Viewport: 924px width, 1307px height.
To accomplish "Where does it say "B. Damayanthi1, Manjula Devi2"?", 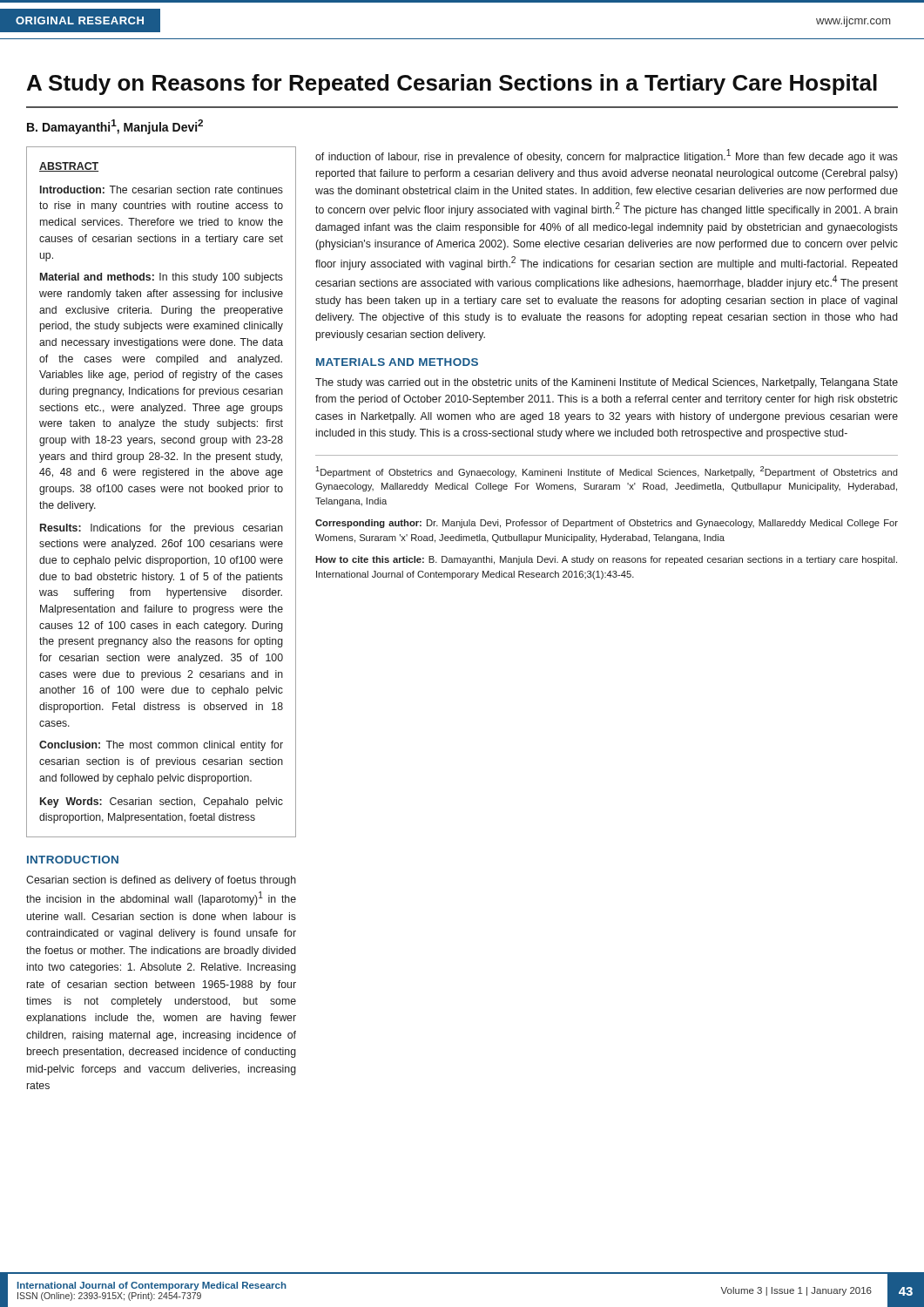I will click(x=115, y=126).
